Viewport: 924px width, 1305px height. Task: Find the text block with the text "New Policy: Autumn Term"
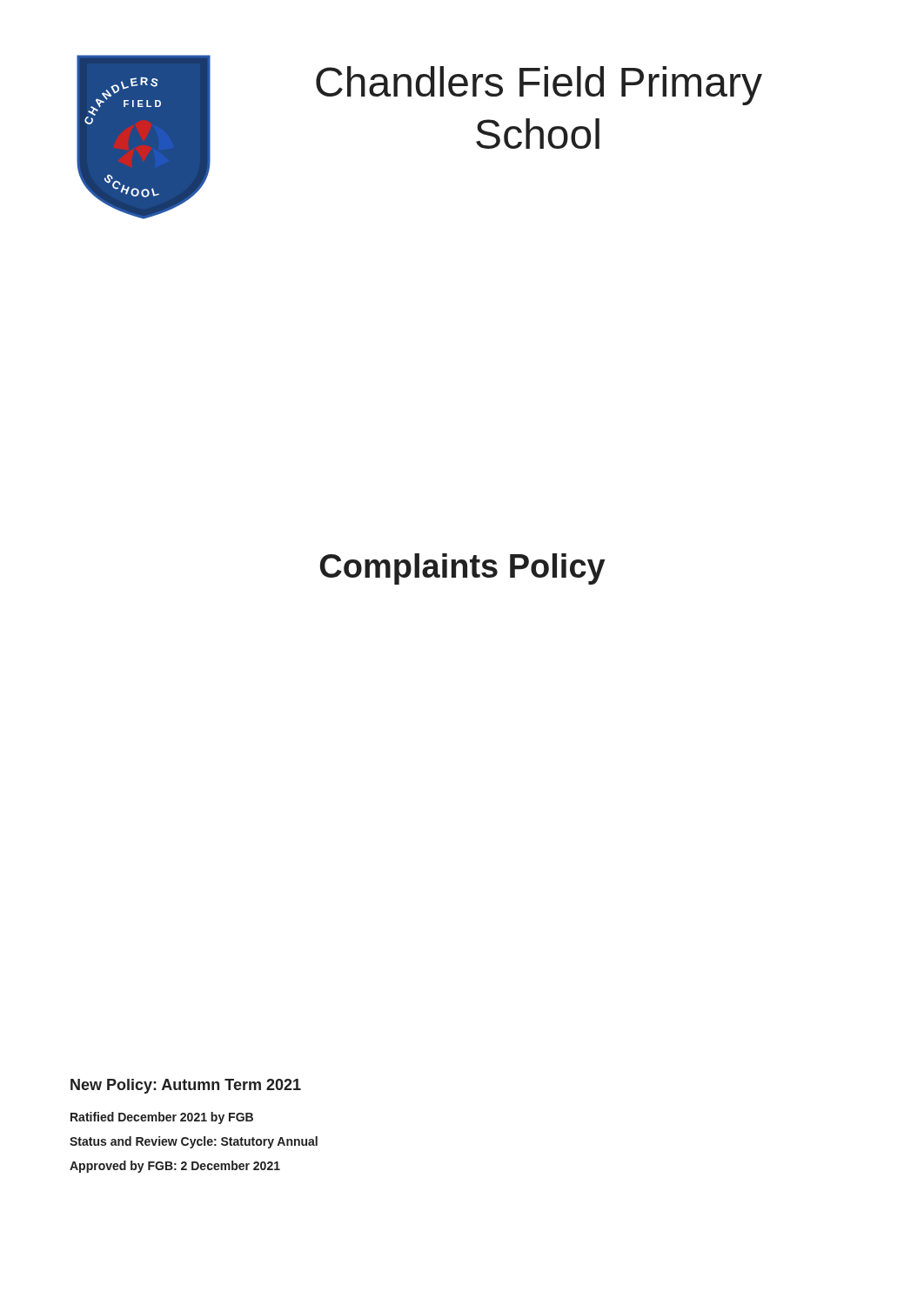tap(185, 1085)
